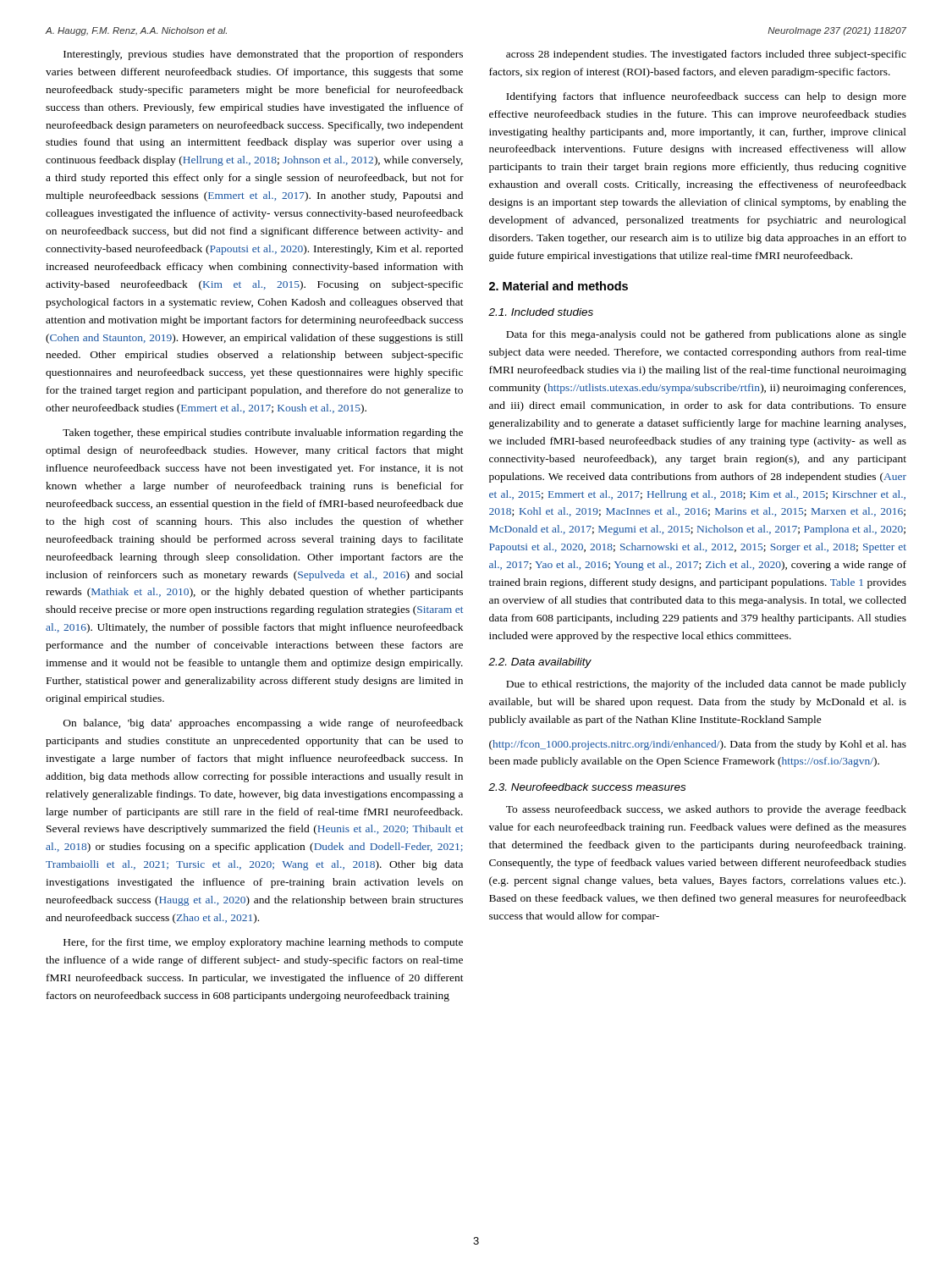
Task: Find the text block that says "To assess neurofeedback success, we asked"
Action: click(697, 863)
